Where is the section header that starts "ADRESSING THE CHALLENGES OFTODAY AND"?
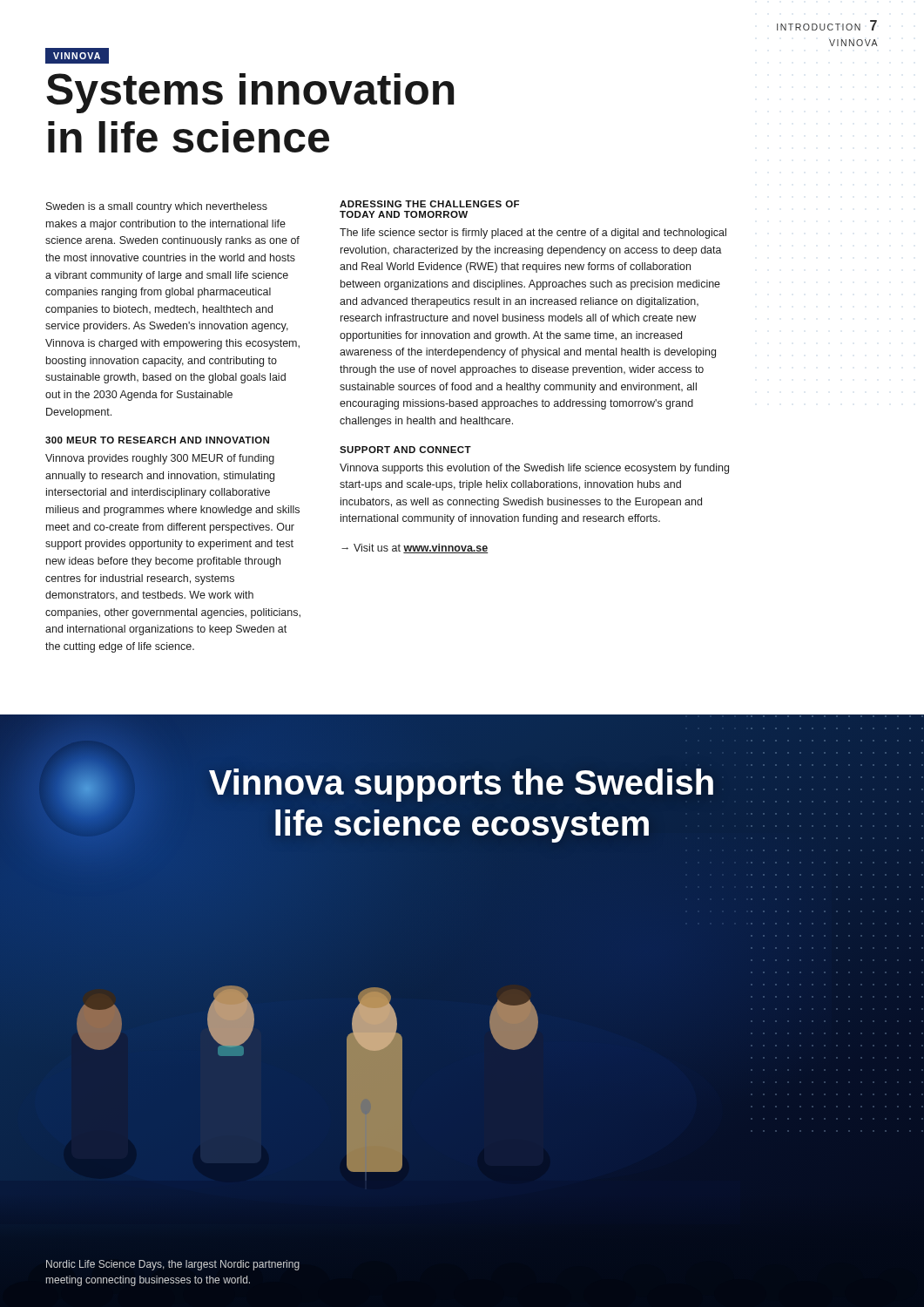 point(430,209)
